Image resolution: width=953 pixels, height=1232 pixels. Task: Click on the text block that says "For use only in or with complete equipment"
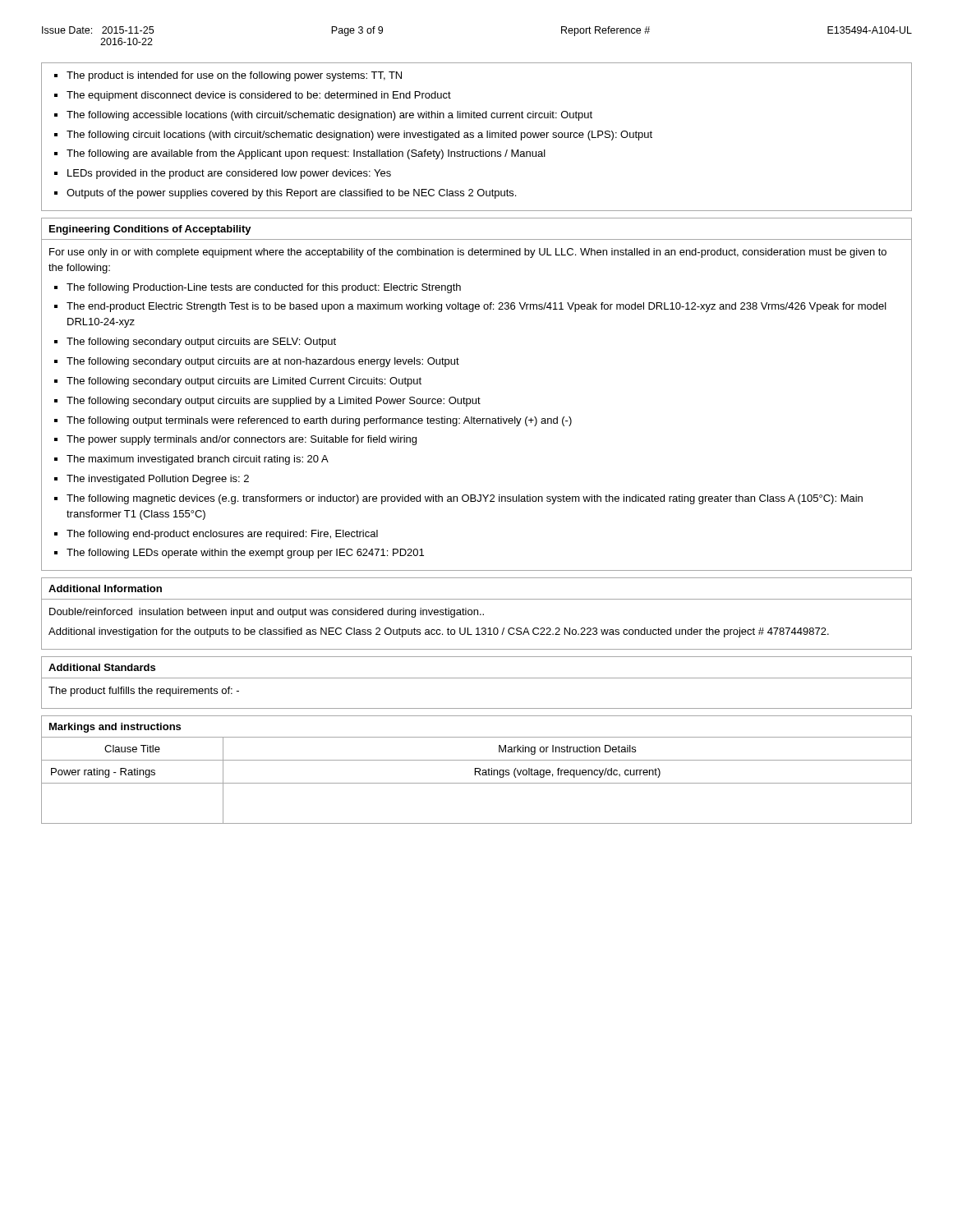pyautogui.click(x=468, y=259)
